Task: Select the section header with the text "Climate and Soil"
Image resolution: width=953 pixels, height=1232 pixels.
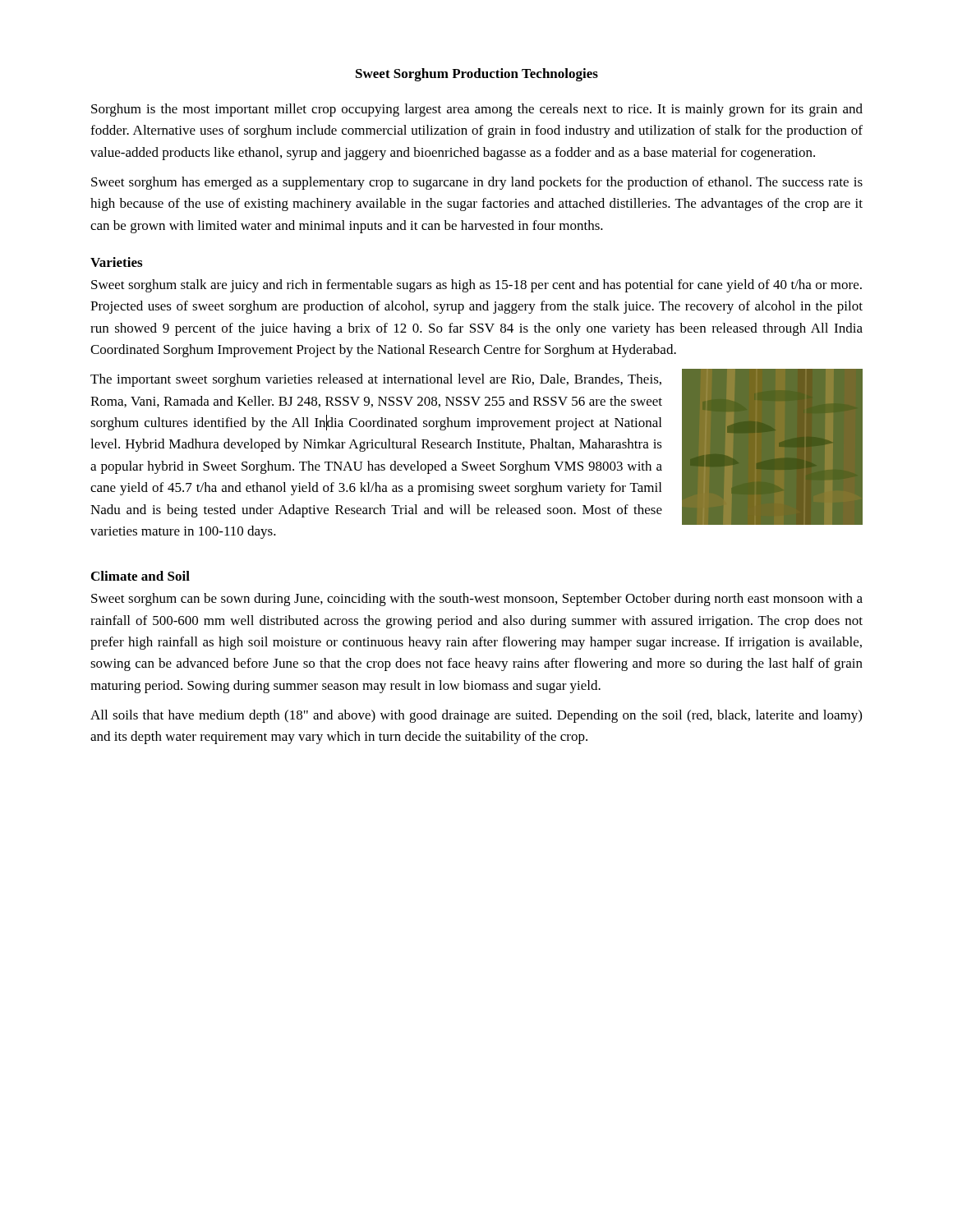Action: click(x=140, y=576)
